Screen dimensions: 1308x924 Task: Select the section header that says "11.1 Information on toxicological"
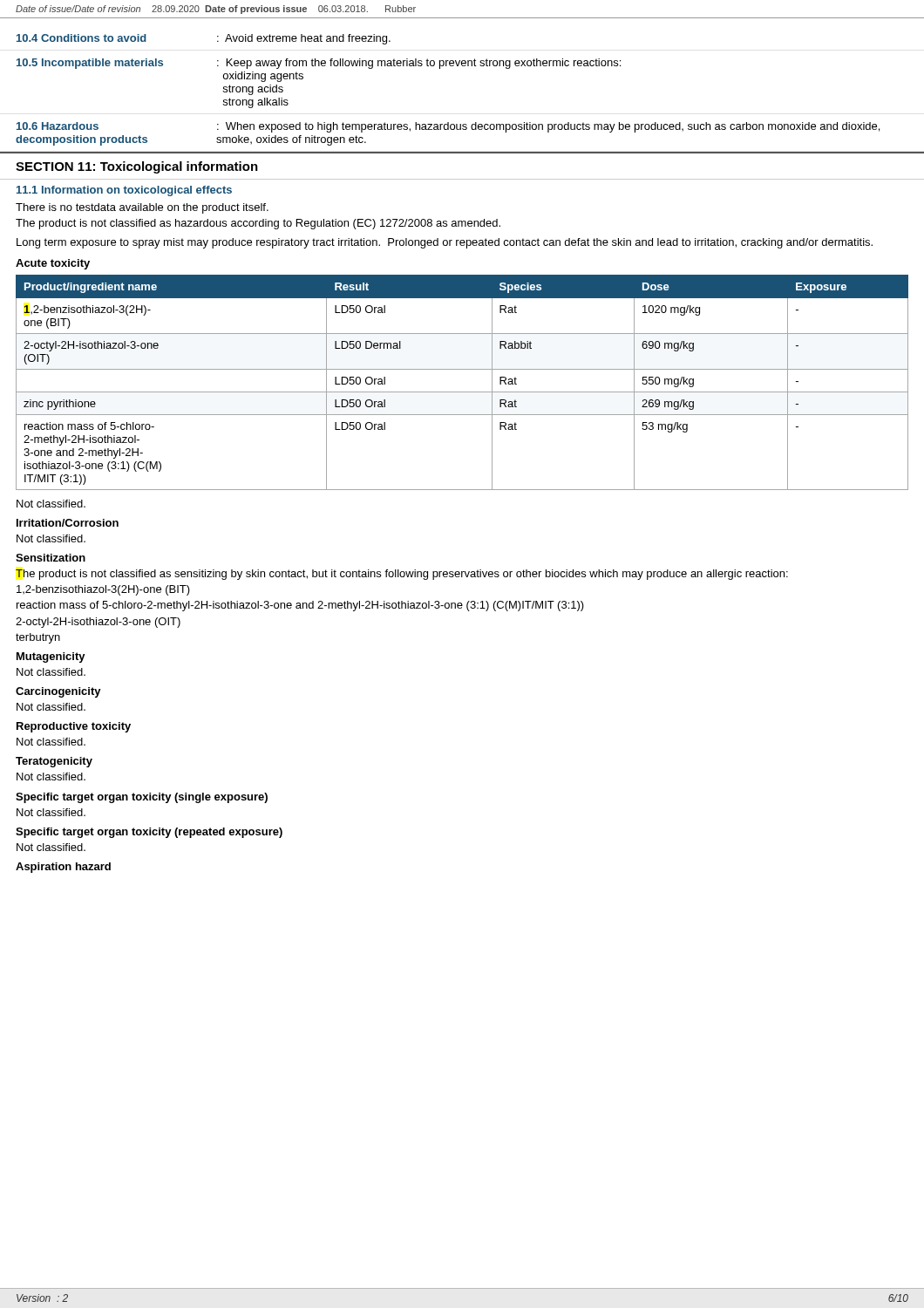coord(124,190)
